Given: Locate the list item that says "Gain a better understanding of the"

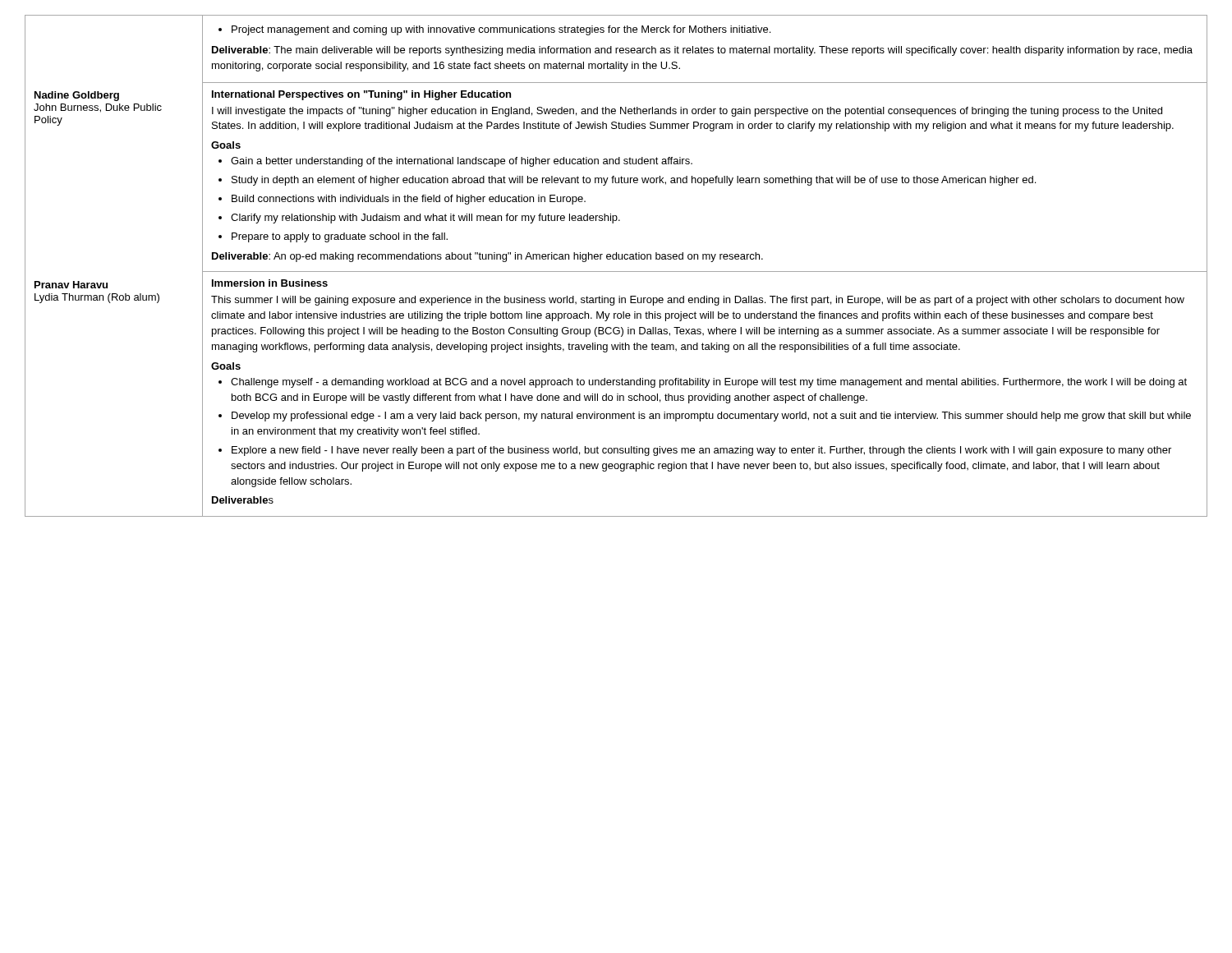Looking at the screenshot, I should (462, 162).
